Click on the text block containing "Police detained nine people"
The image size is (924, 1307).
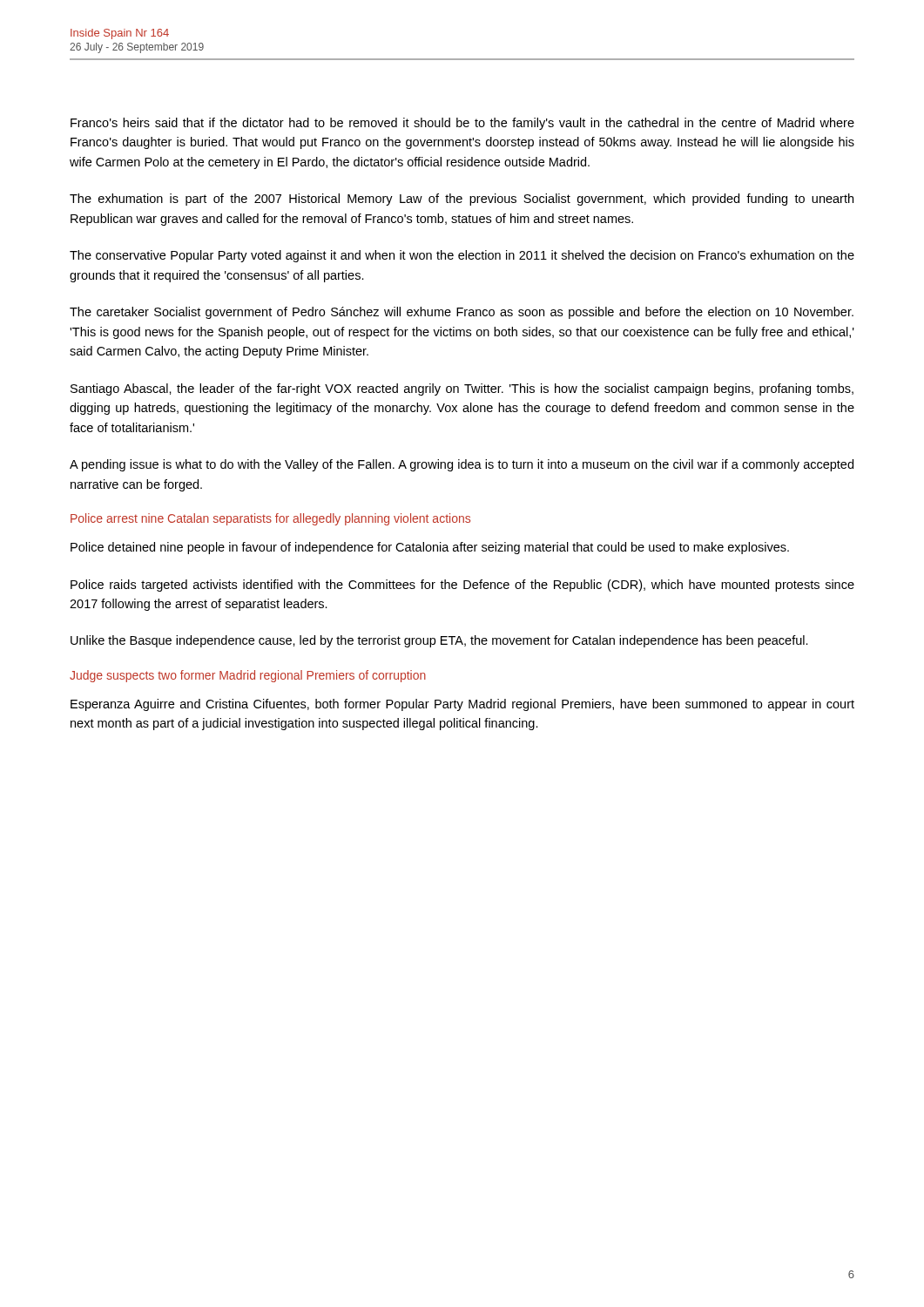pos(430,547)
